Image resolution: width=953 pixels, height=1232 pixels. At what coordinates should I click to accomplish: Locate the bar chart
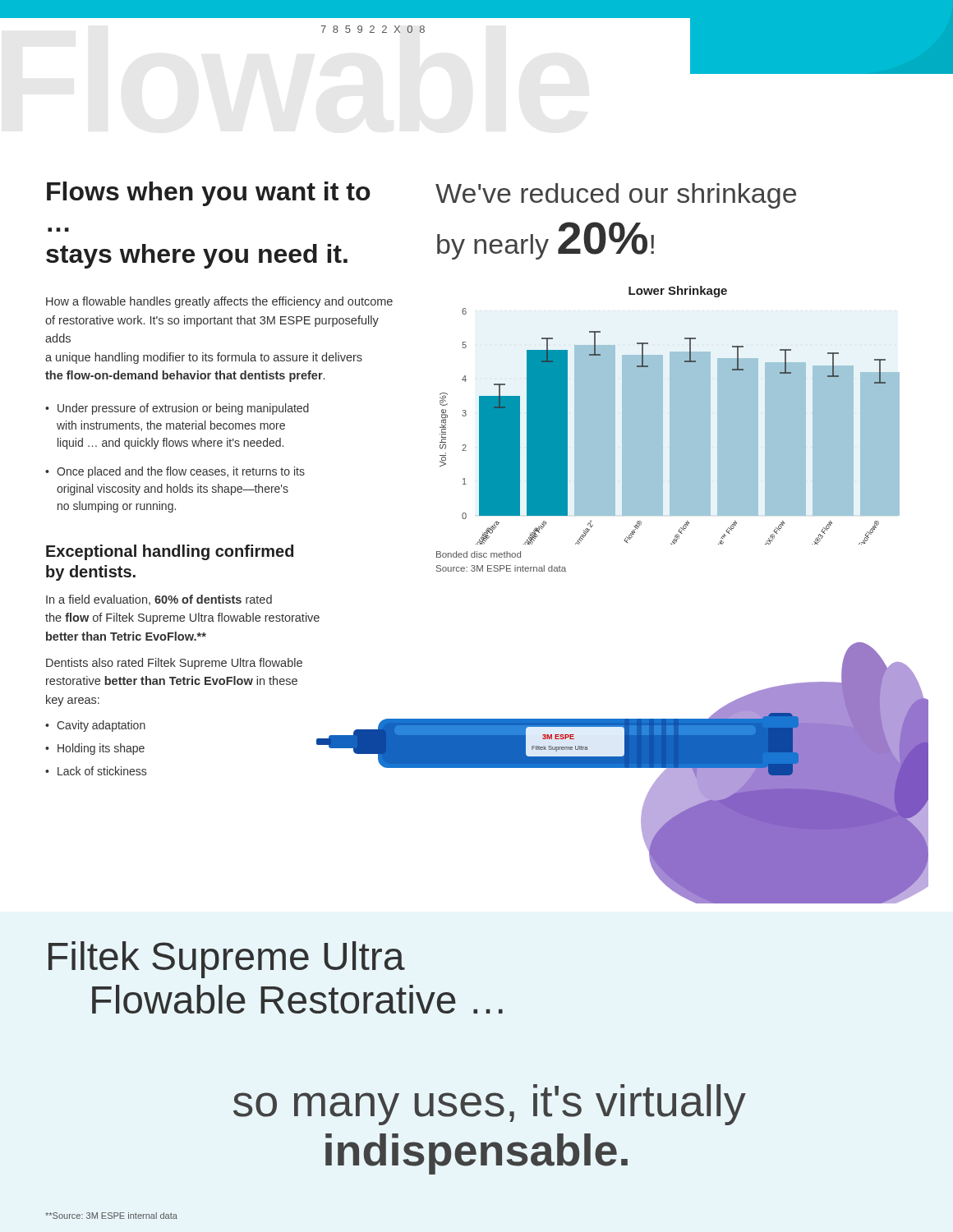678,414
